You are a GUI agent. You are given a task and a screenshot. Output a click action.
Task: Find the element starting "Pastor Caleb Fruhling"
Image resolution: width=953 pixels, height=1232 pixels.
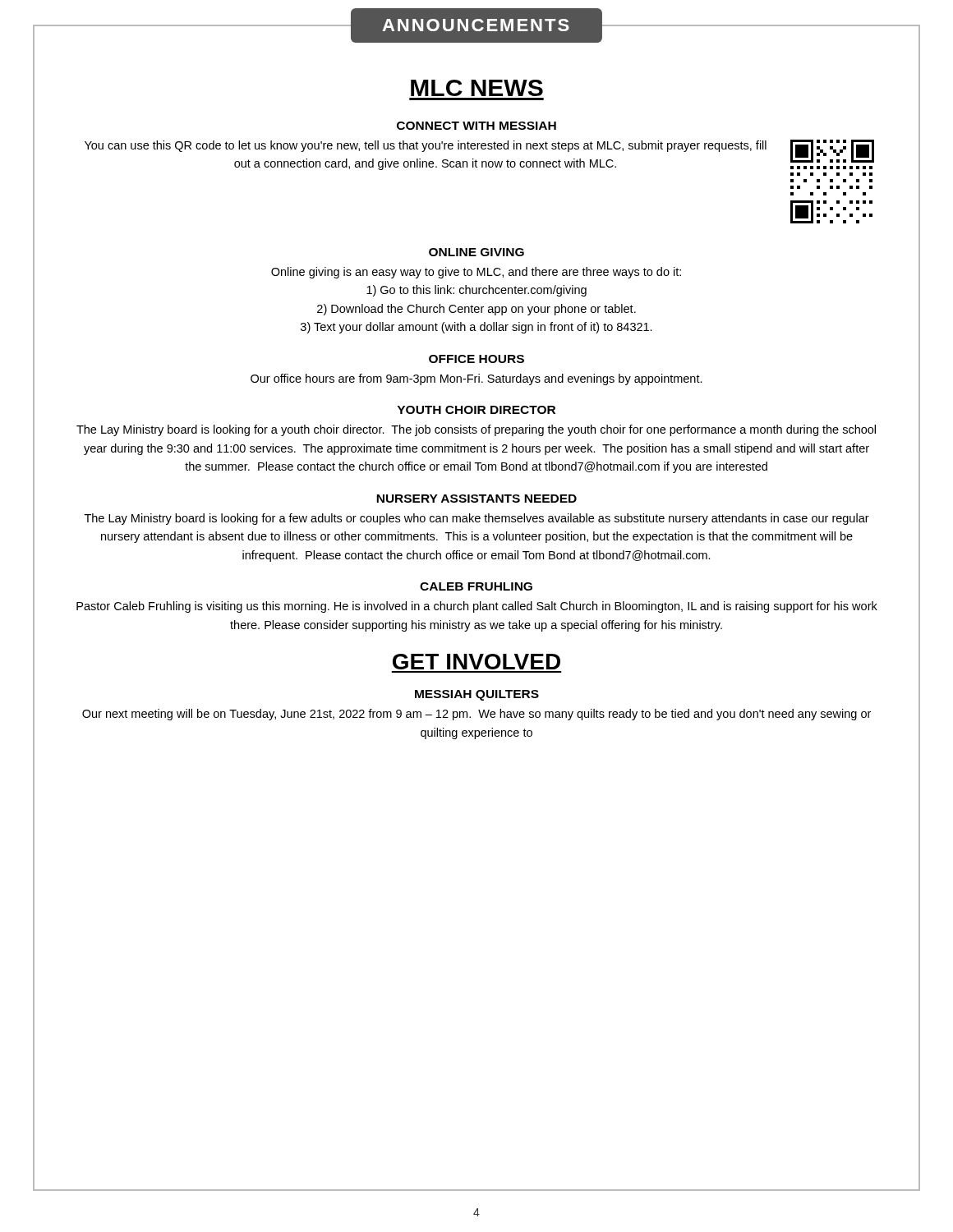click(476, 616)
